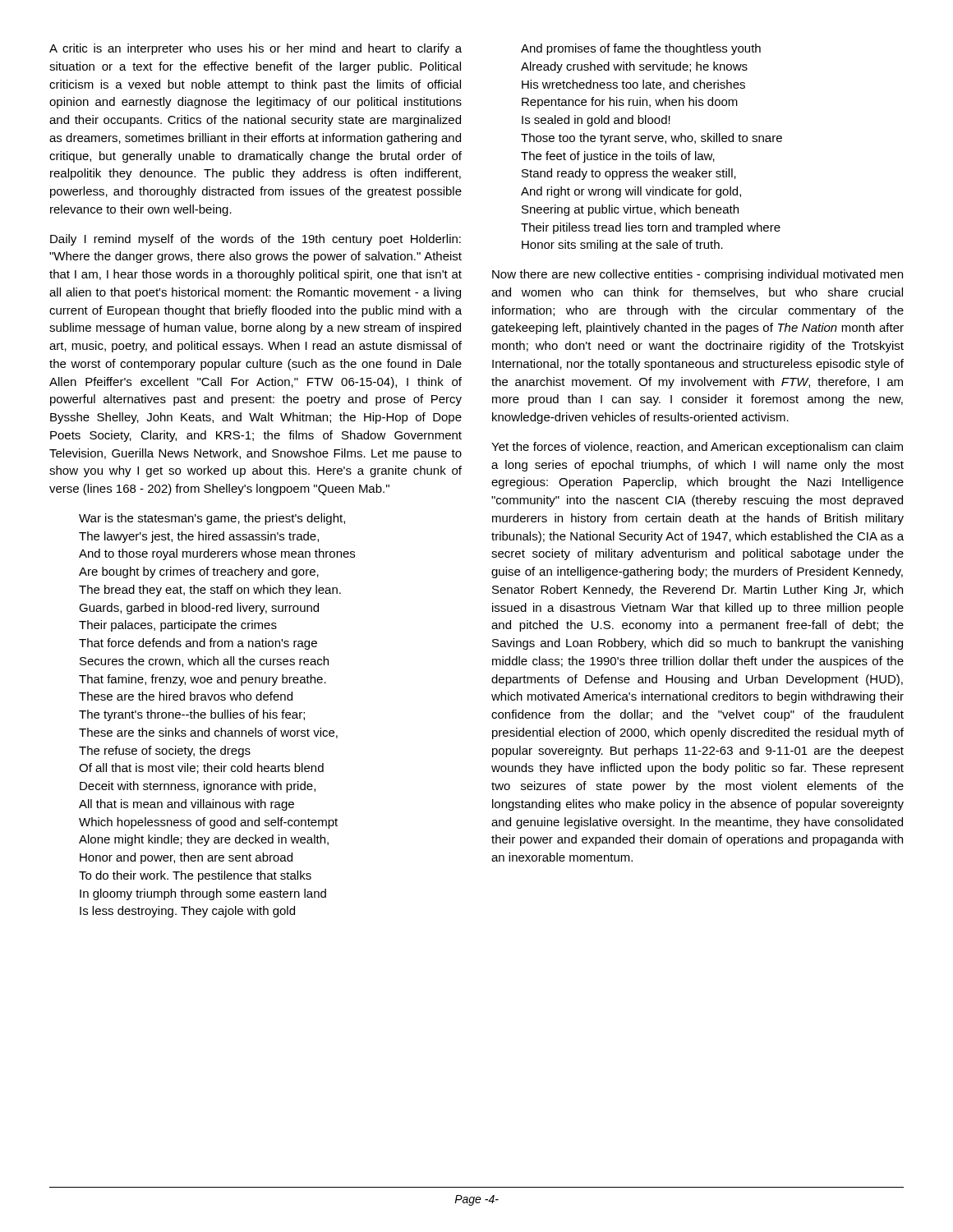This screenshot has width=953, height=1232.
Task: Click on the element starting "Daily I remind myself of the words of"
Action: [255, 364]
